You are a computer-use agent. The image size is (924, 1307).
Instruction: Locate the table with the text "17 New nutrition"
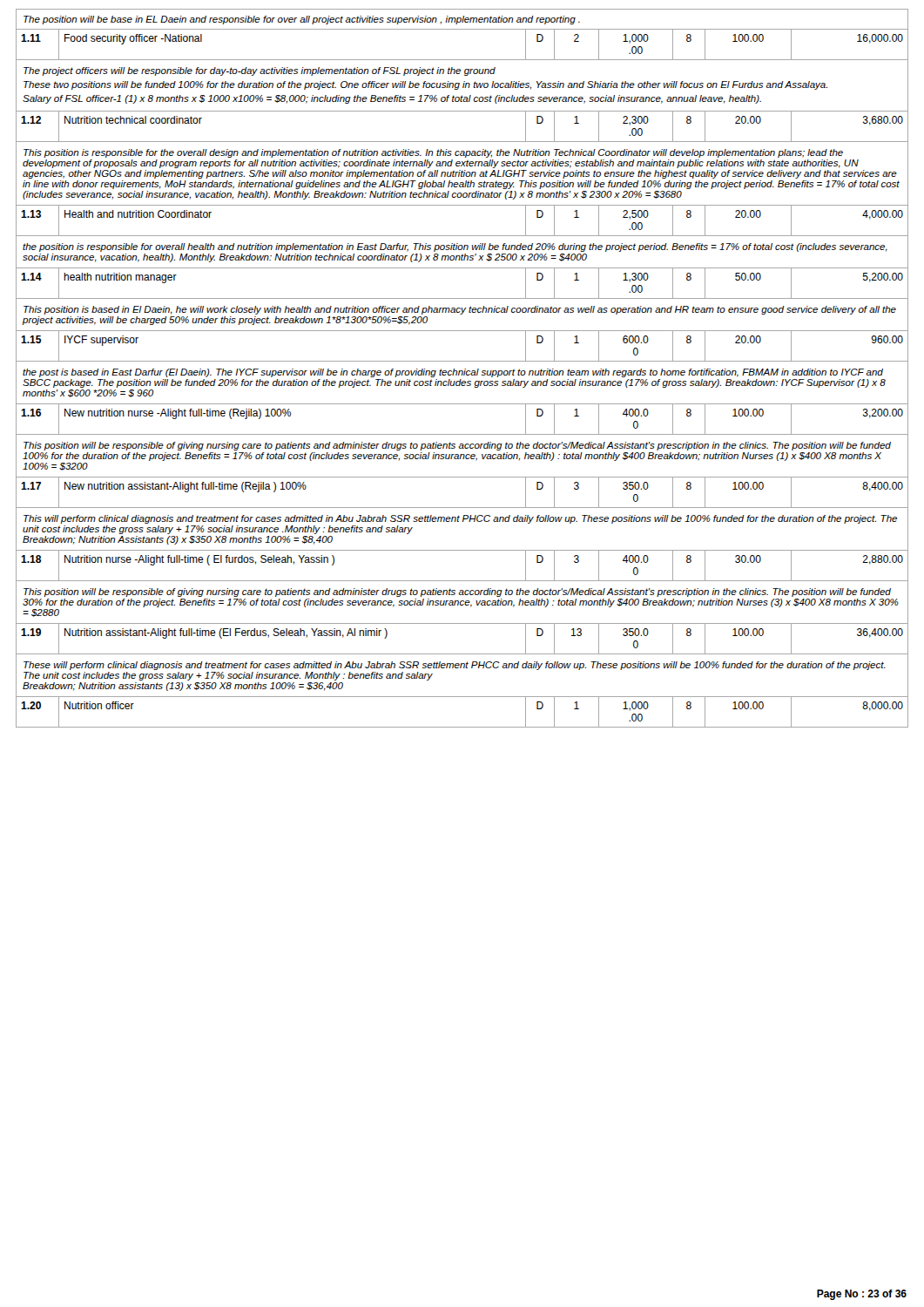click(x=462, y=492)
